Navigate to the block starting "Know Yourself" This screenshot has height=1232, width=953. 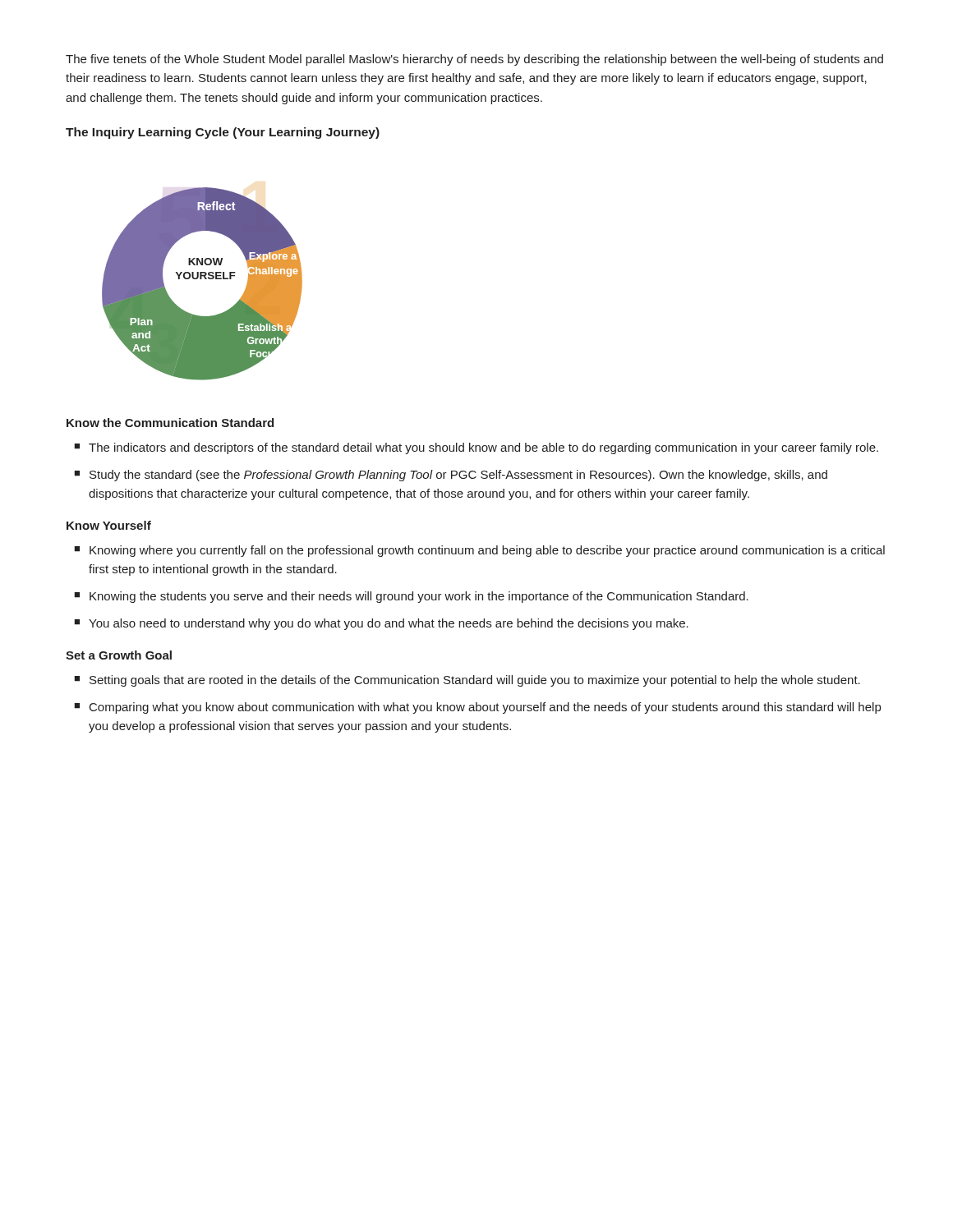point(108,525)
